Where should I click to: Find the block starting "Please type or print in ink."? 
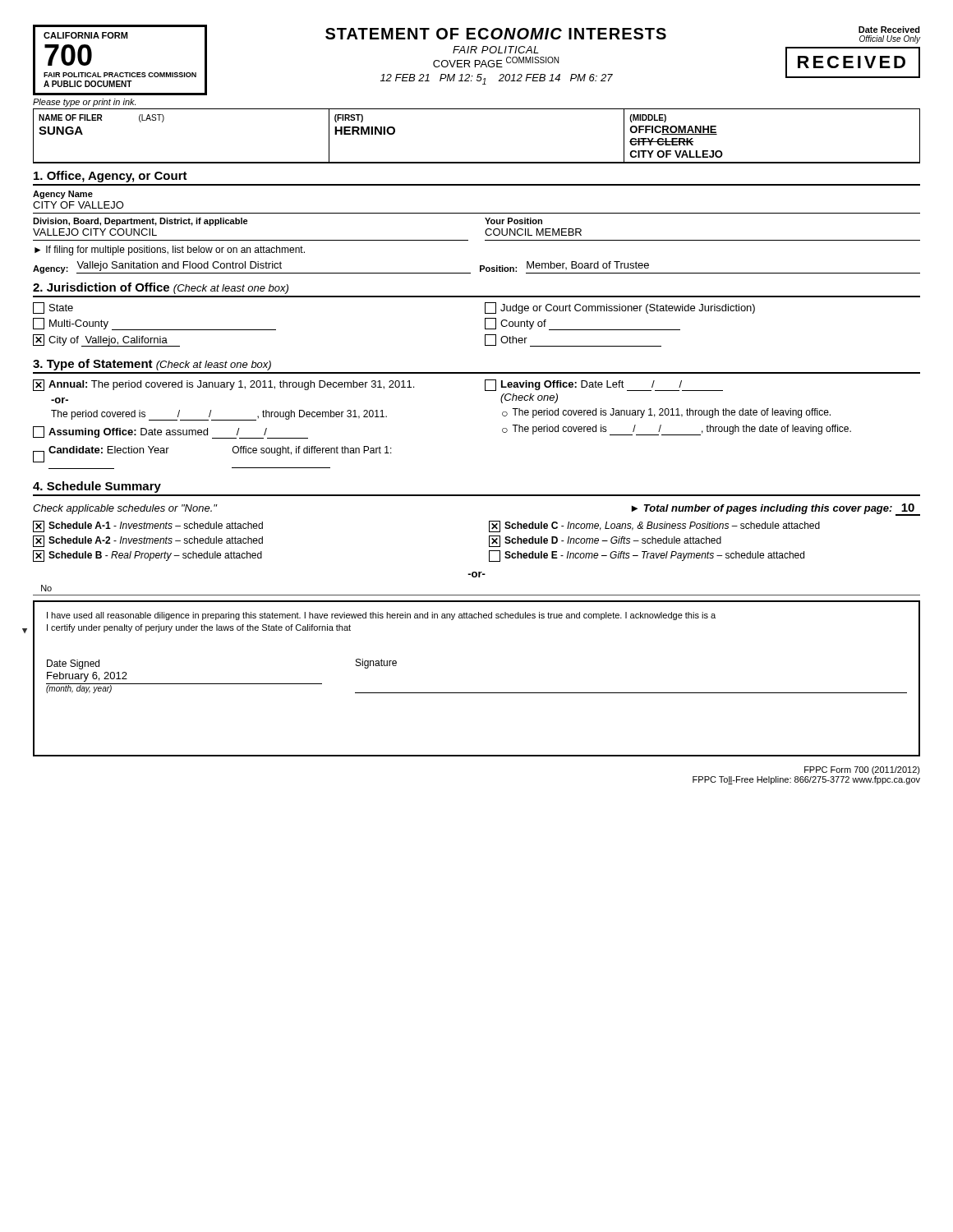click(x=85, y=102)
